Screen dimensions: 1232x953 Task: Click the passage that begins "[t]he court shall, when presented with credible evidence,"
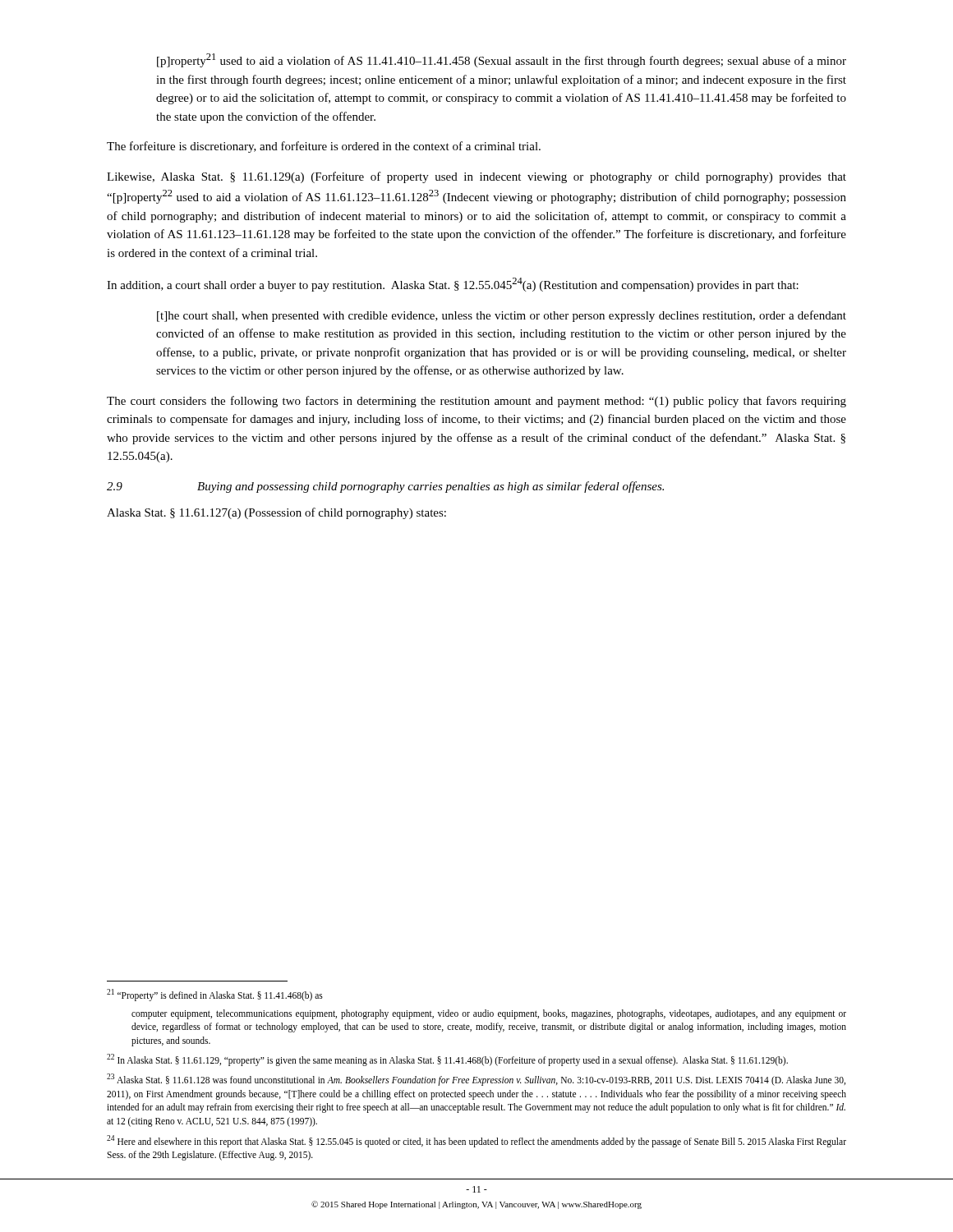(x=501, y=343)
